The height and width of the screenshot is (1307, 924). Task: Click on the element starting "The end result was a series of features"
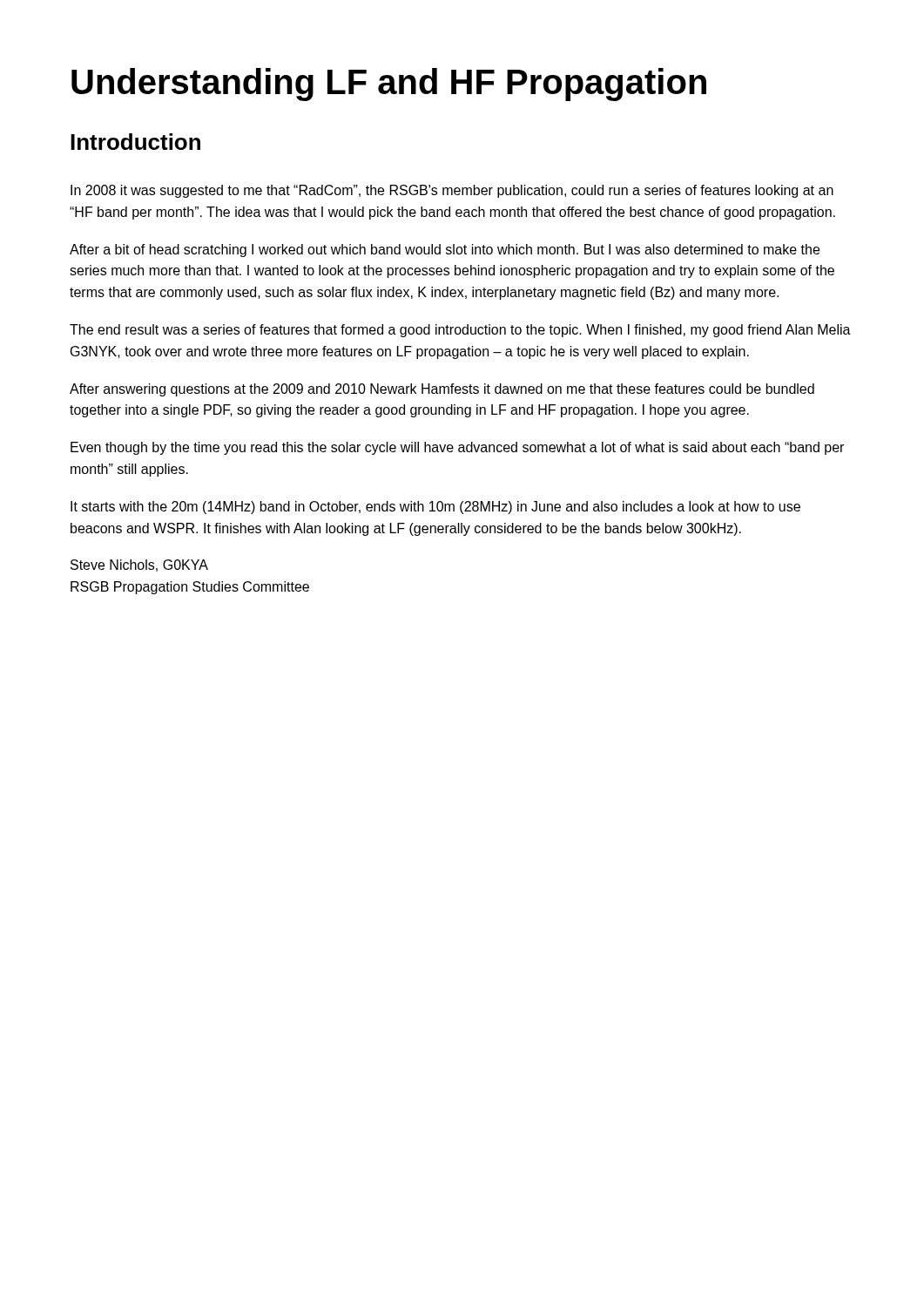pyautogui.click(x=460, y=341)
